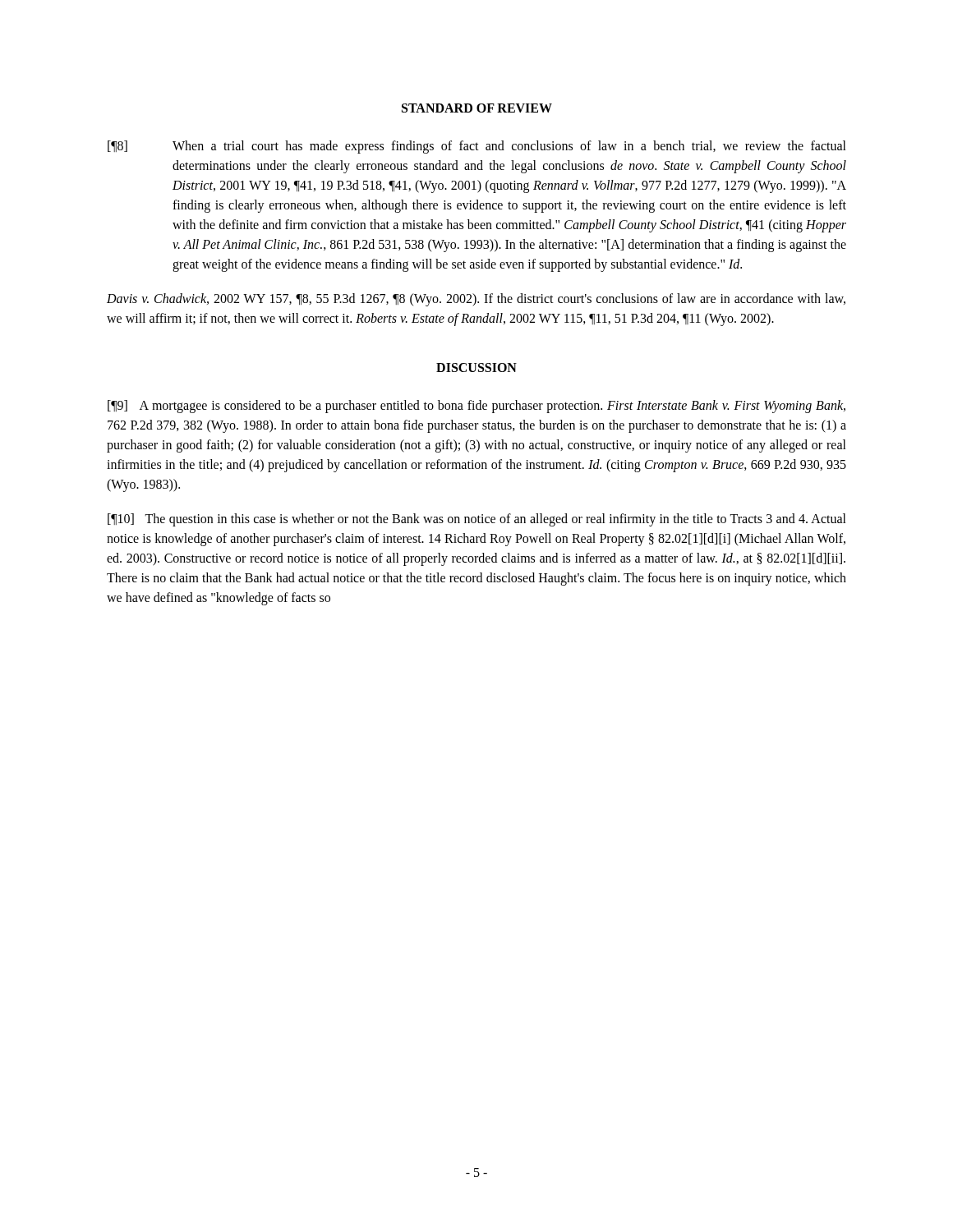This screenshot has width=953, height=1232.
Task: Click the passage that begins "[¶9] A mortgagee is considered to be"
Action: 476,445
